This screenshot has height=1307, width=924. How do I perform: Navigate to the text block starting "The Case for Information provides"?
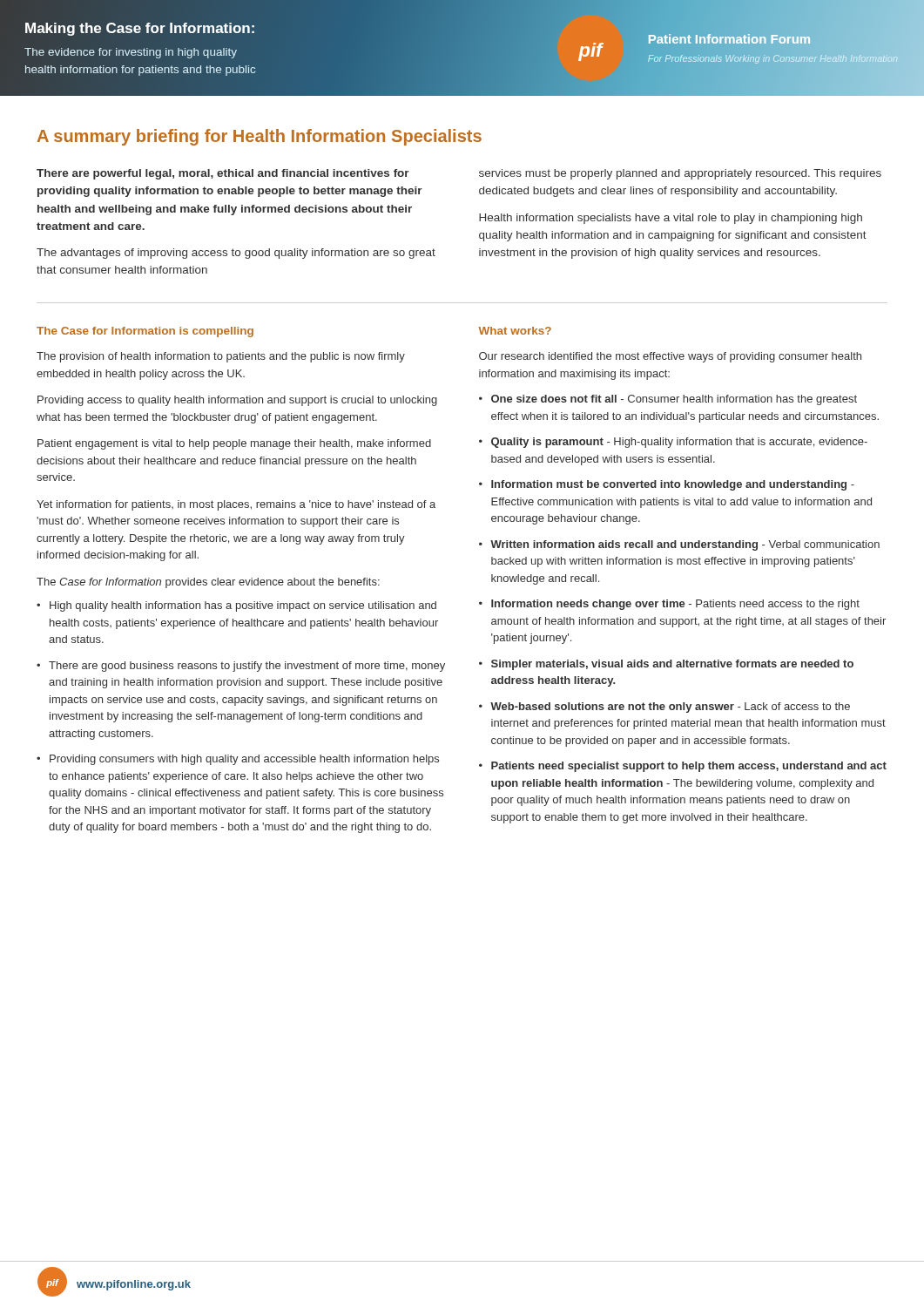coord(208,581)
